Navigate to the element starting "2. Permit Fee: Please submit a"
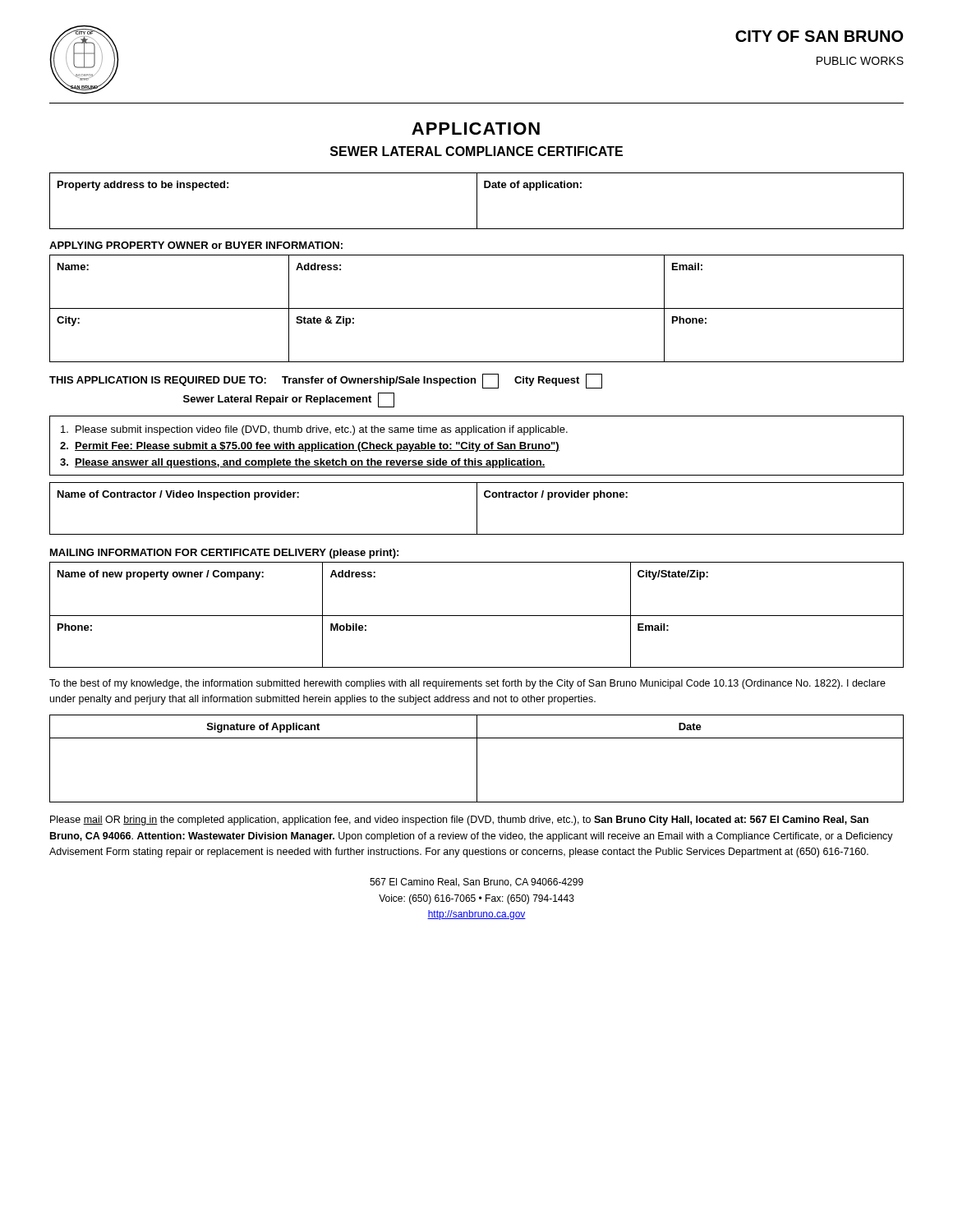Screen dimensions: 1232x953 click(x=310, y=445)
